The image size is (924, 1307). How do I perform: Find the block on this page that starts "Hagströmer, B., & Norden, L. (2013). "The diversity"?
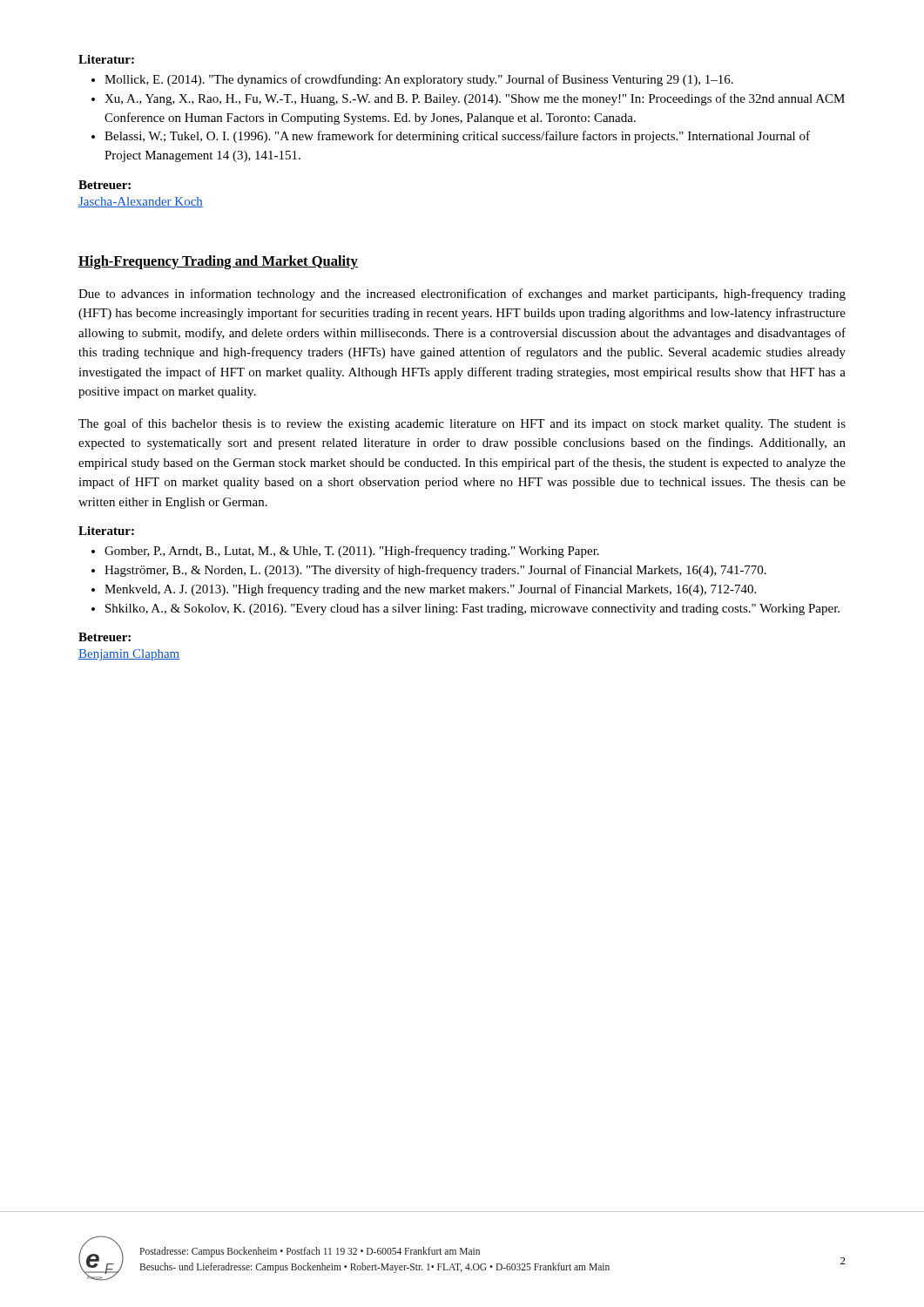pos(462,571)
